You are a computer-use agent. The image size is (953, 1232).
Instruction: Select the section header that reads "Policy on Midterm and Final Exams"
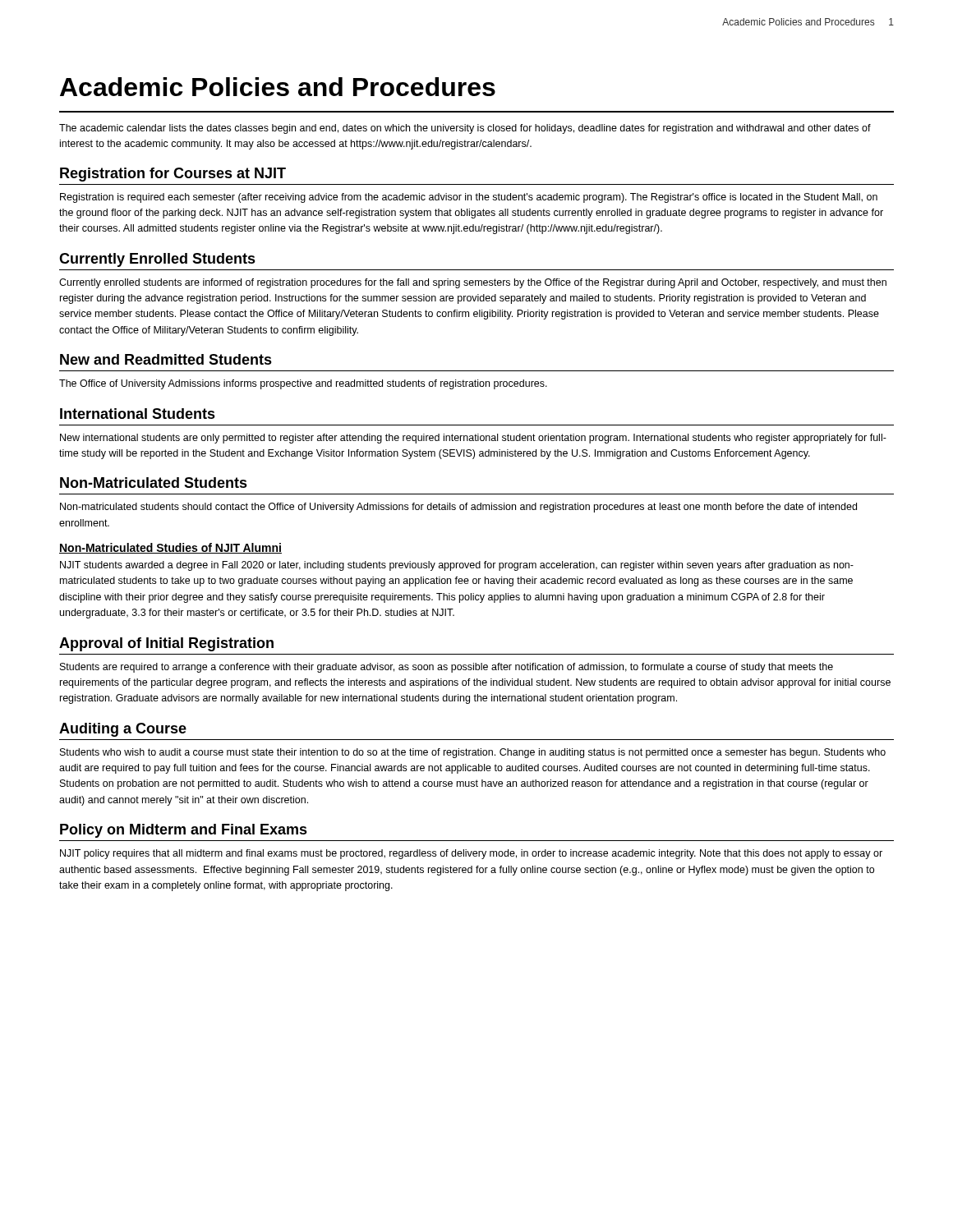point(183,830)
